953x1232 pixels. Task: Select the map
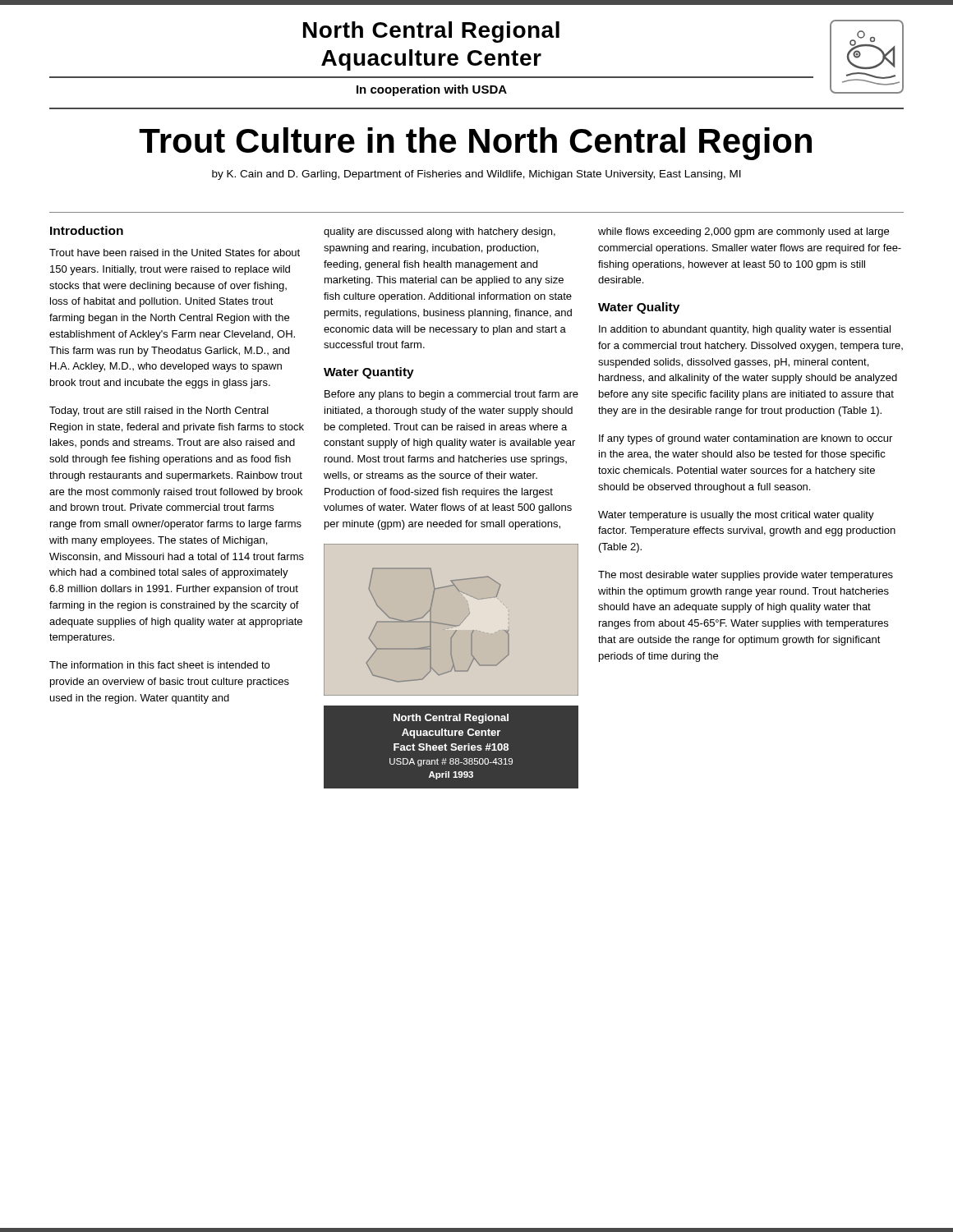click(451, 621)
